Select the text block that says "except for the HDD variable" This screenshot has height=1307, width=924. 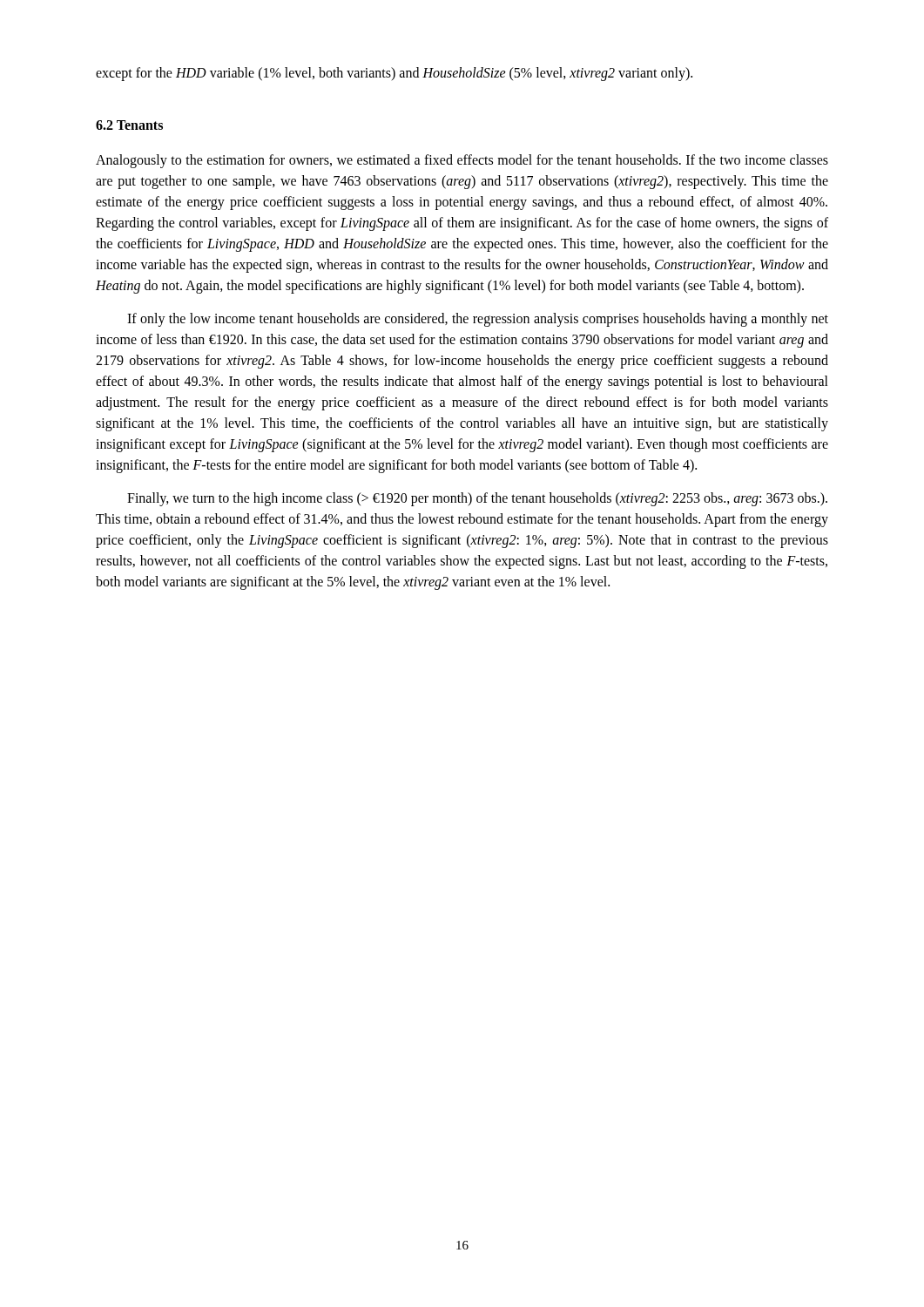(462, 73)
